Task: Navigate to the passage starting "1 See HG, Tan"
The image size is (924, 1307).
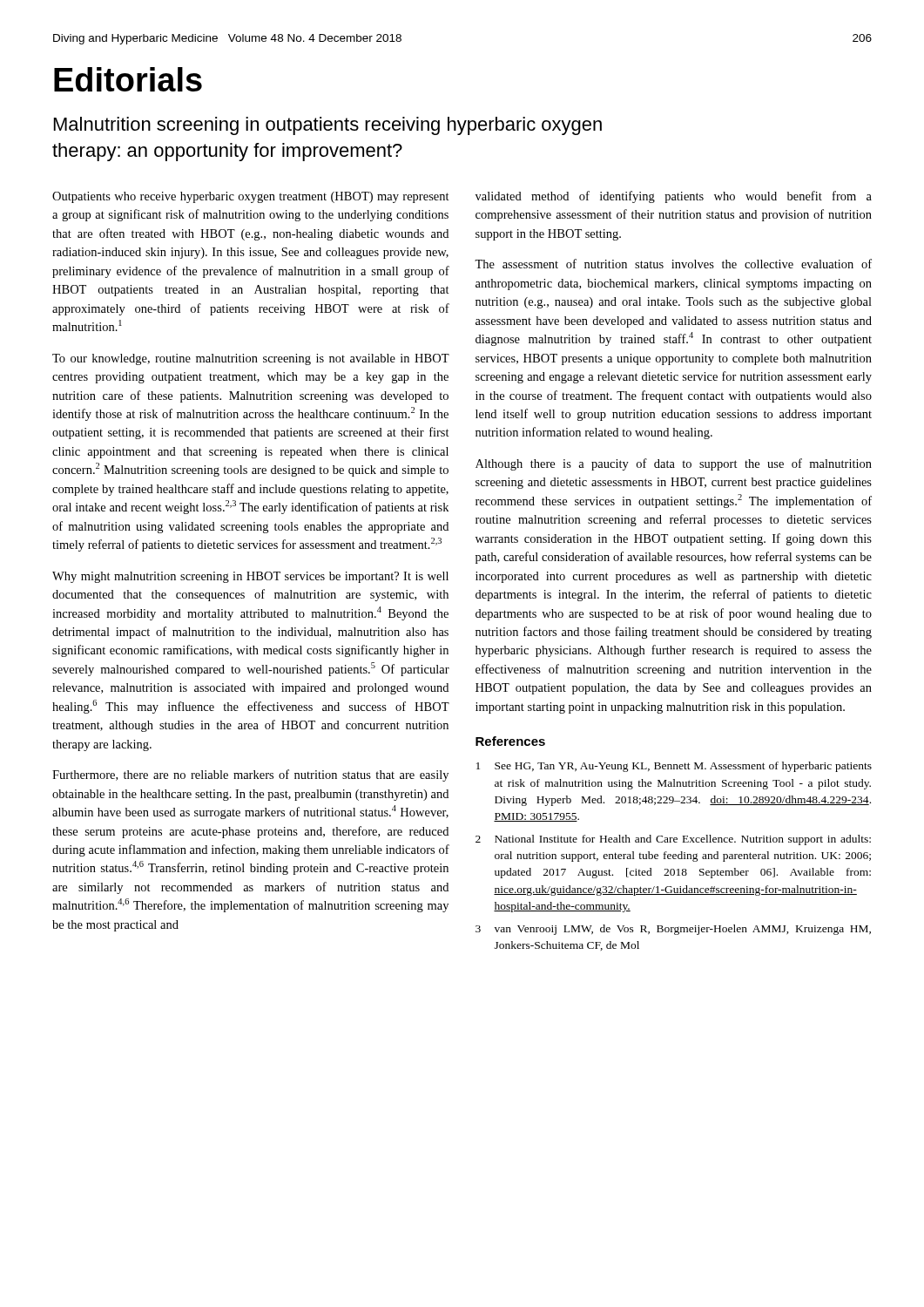Action: click(x=673, y=791)
